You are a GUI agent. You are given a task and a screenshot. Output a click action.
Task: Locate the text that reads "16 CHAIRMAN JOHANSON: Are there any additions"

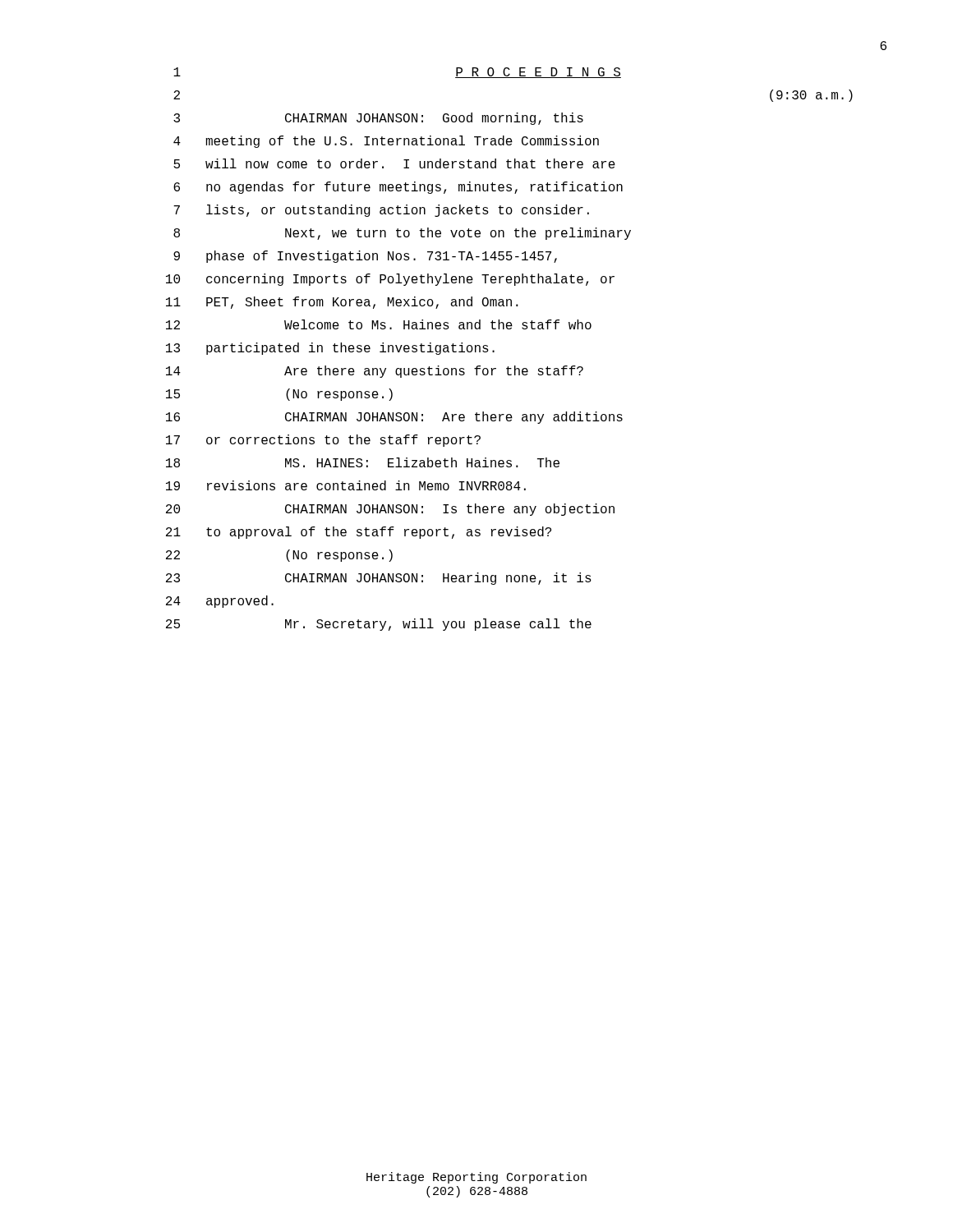501,418
